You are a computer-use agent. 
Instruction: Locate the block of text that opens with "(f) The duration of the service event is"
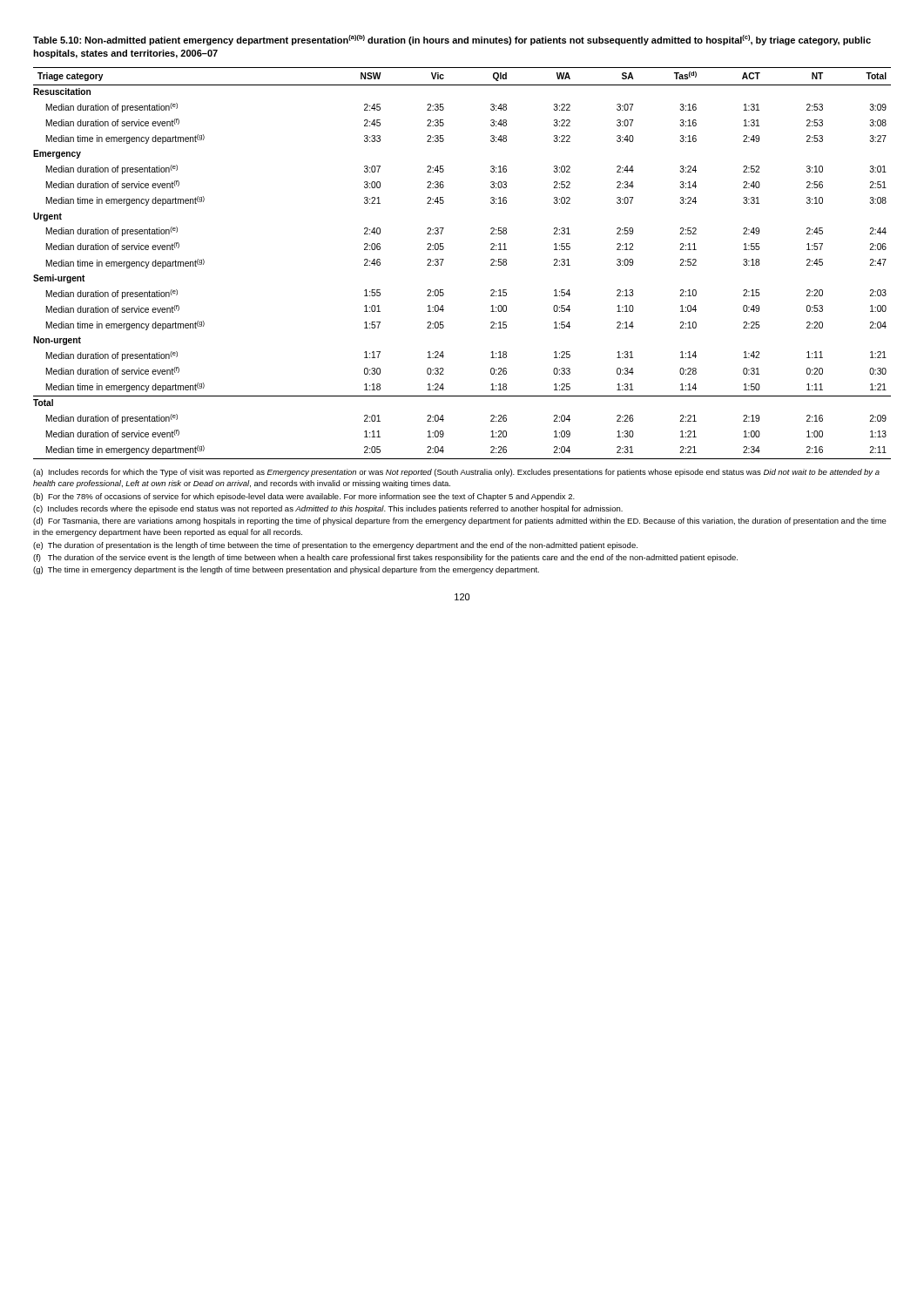tap(462, 557)
